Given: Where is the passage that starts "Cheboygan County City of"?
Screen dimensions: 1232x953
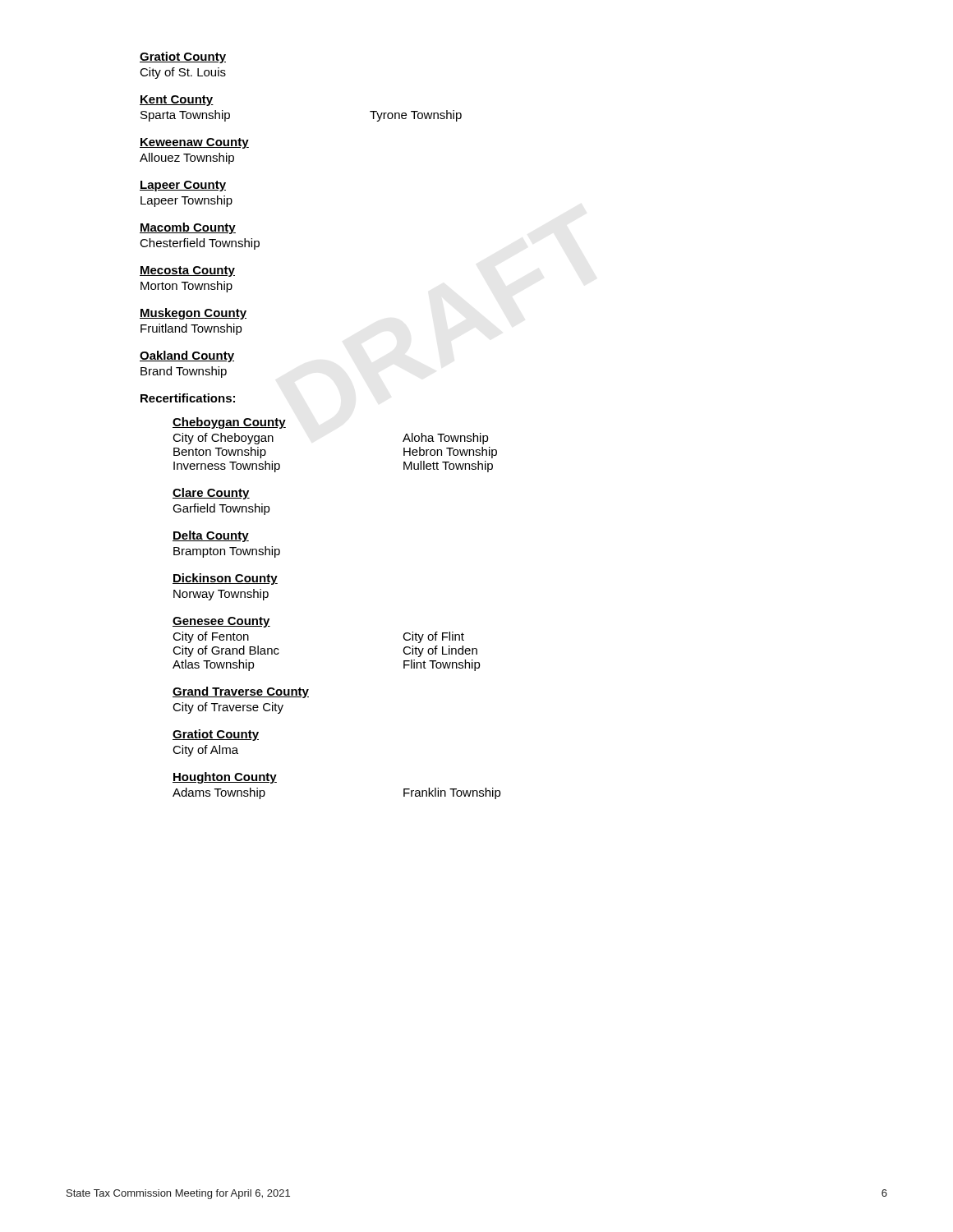Looking at the screenshot, I should click(x=493, y=444).
